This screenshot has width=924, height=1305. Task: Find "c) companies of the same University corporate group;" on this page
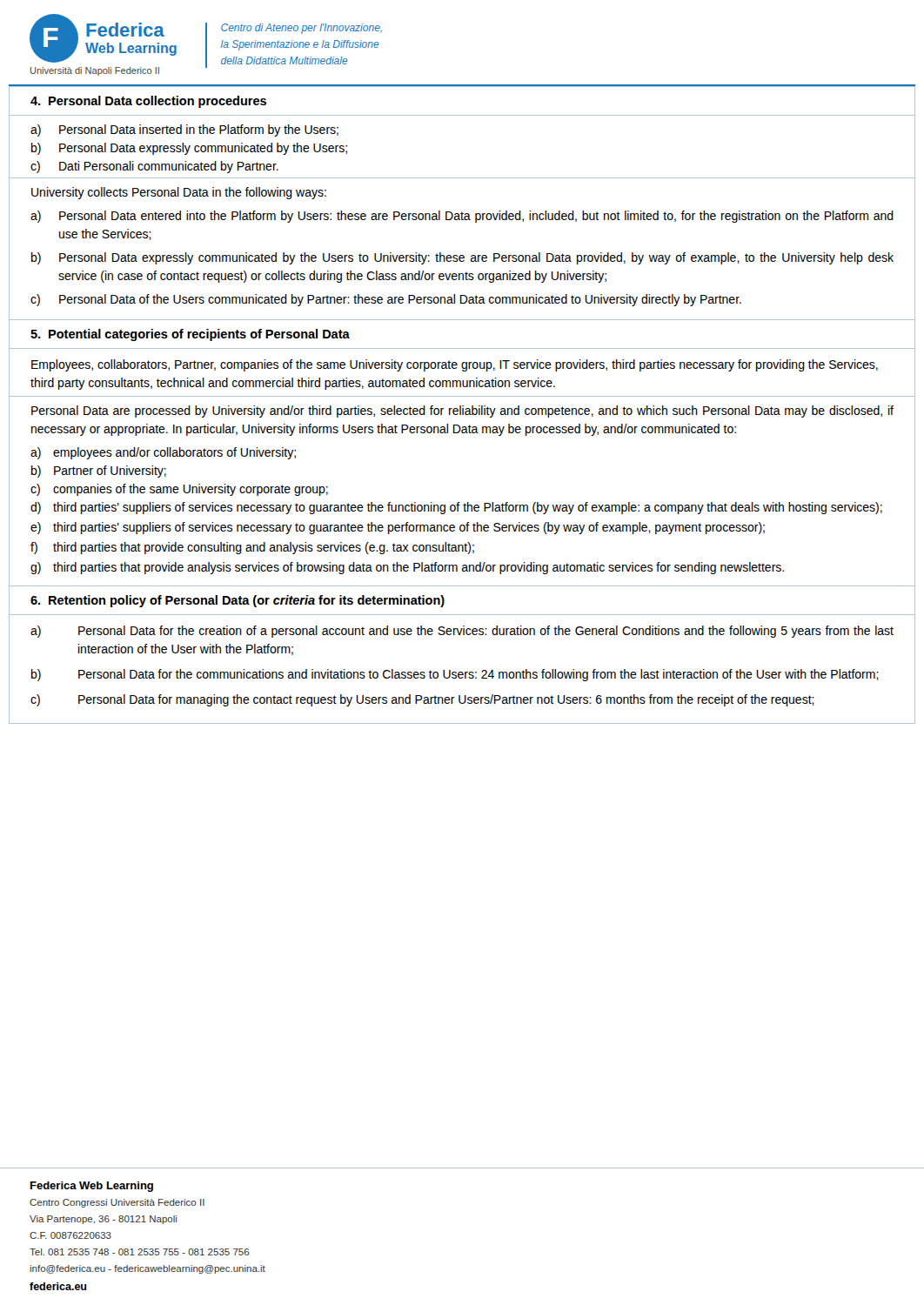tap(180, 489)
